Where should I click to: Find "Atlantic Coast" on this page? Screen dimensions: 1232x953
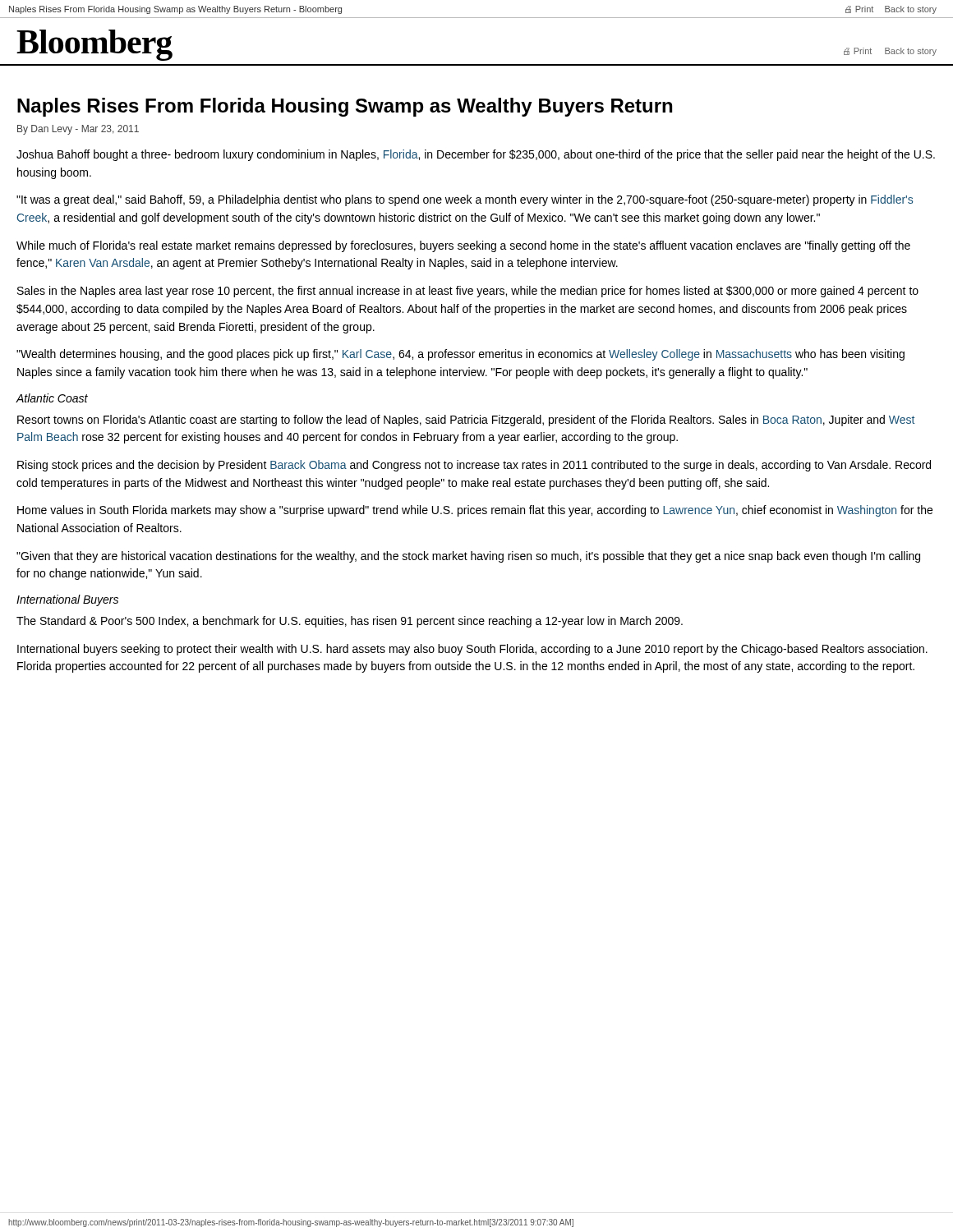tap(52, 398)
